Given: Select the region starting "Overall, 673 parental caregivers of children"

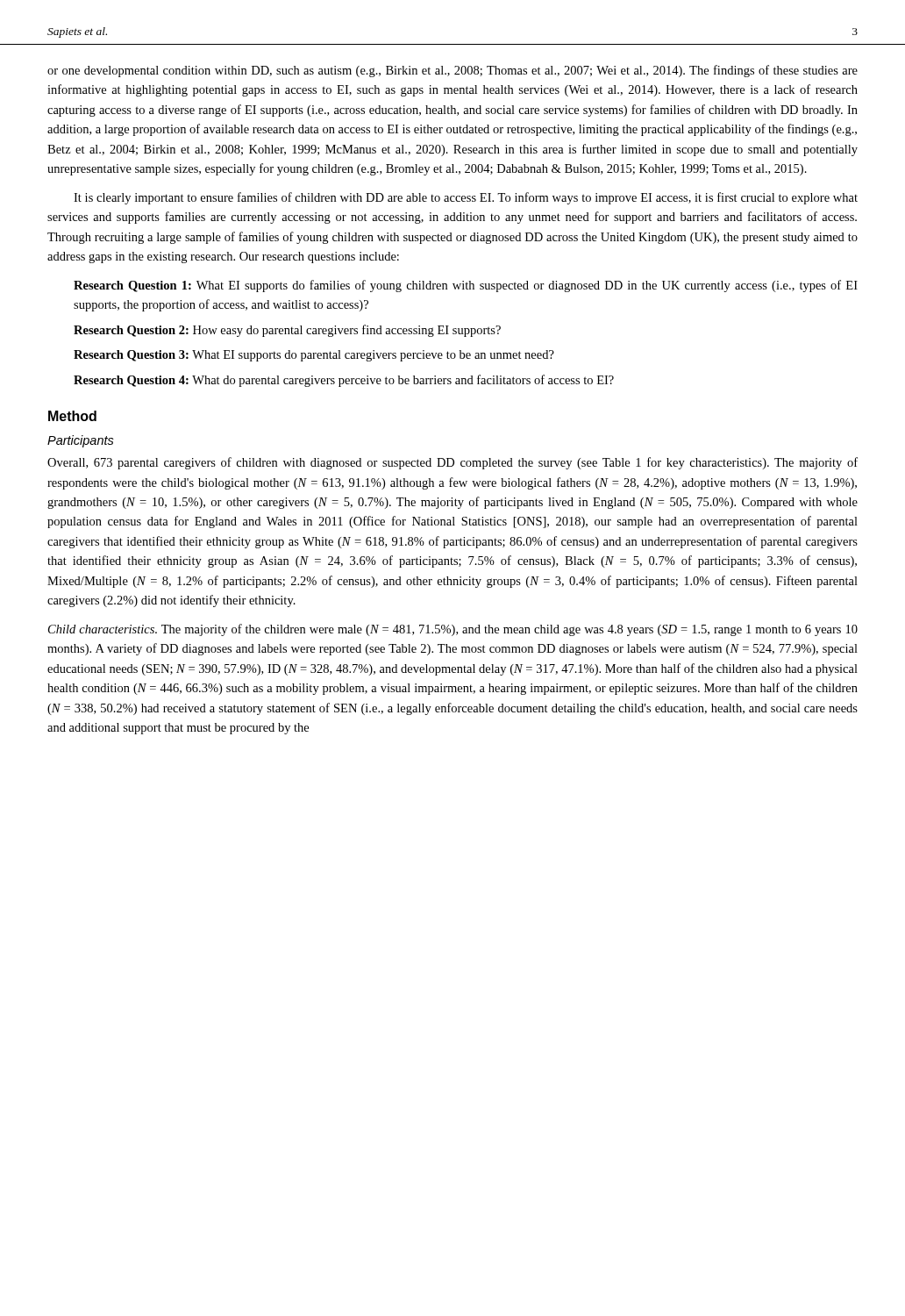Looking at the screenshot, I should coord(452,532).
